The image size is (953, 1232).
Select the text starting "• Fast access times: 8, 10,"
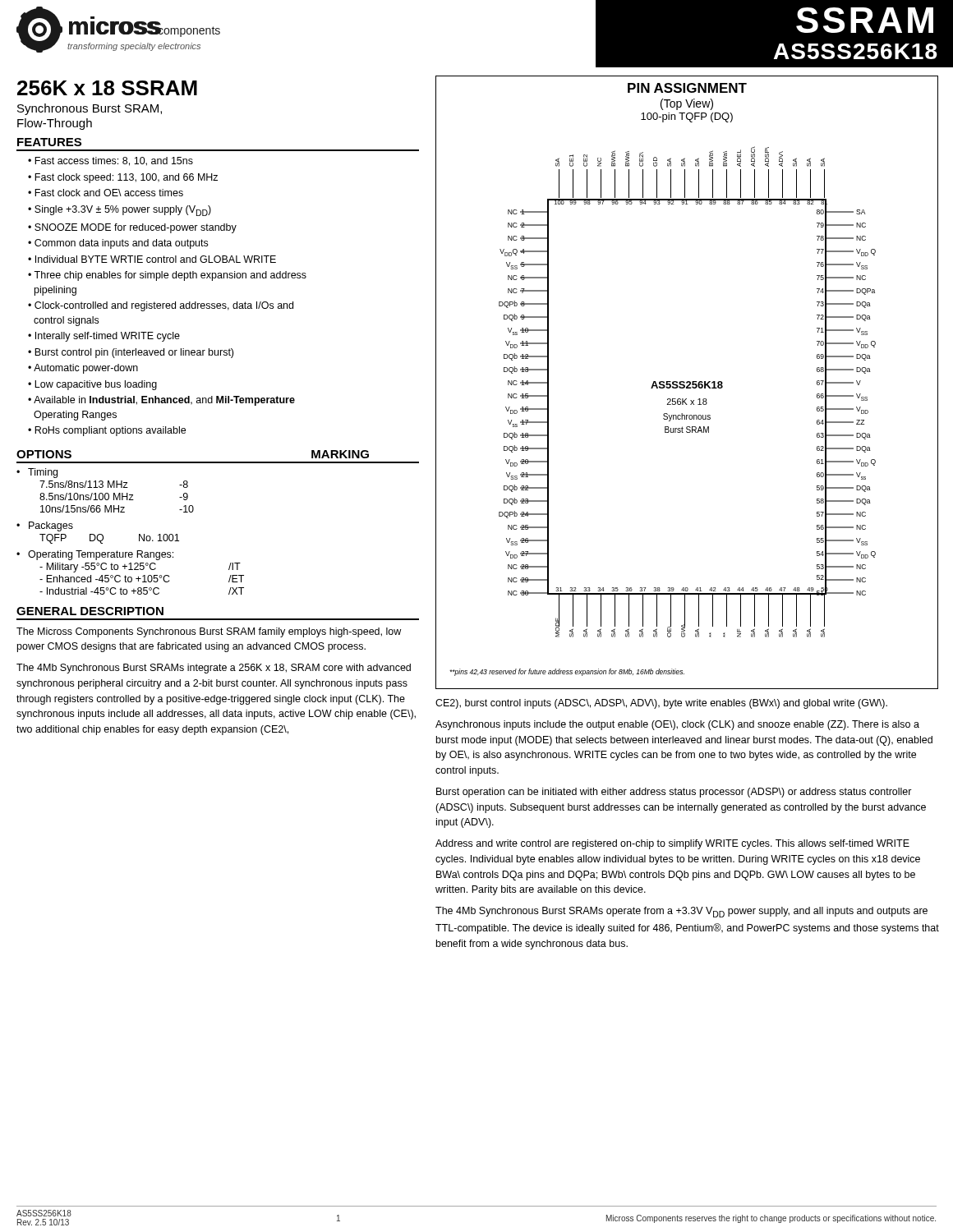(111, 161)
